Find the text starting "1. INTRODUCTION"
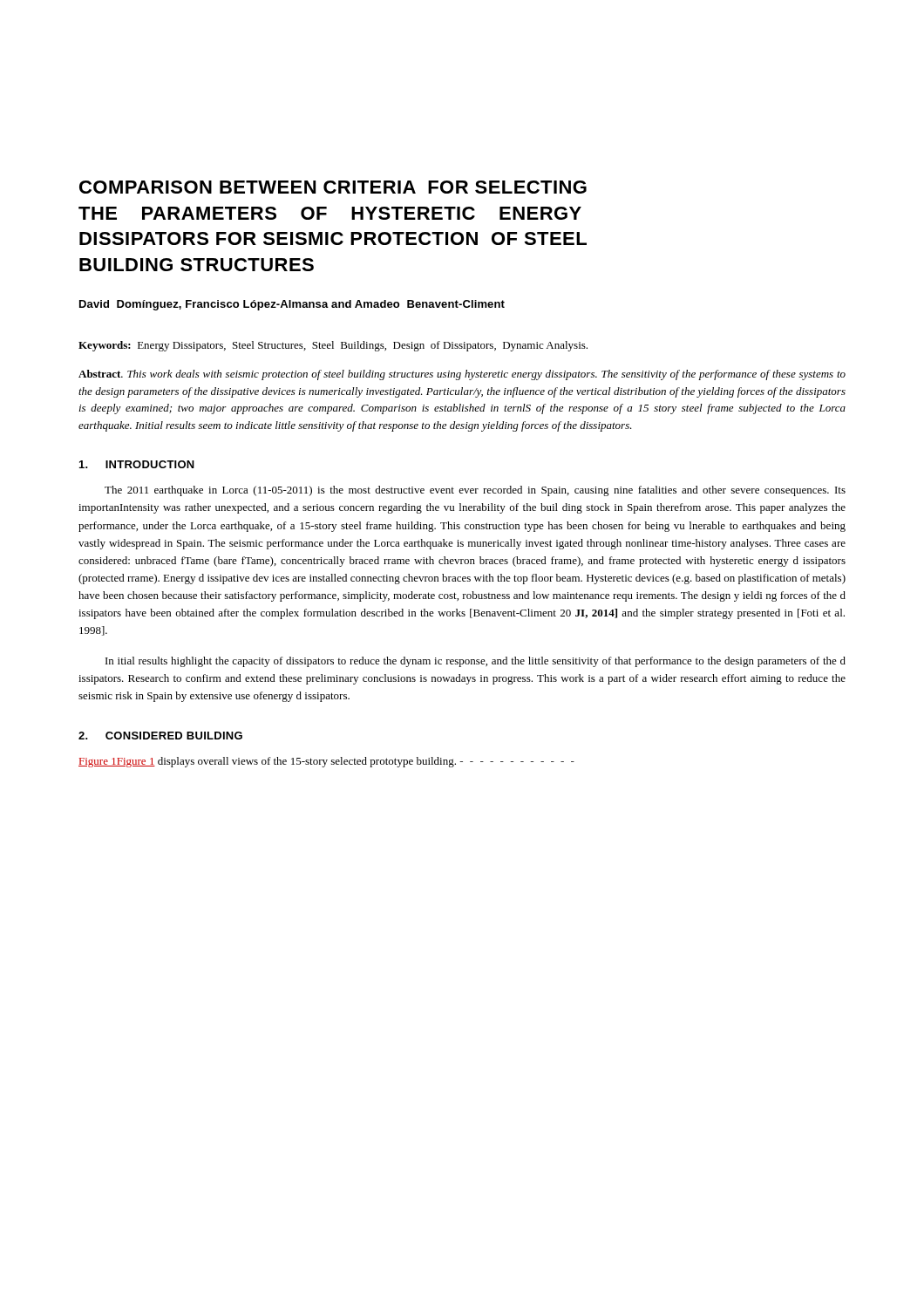 pos(137,465)
